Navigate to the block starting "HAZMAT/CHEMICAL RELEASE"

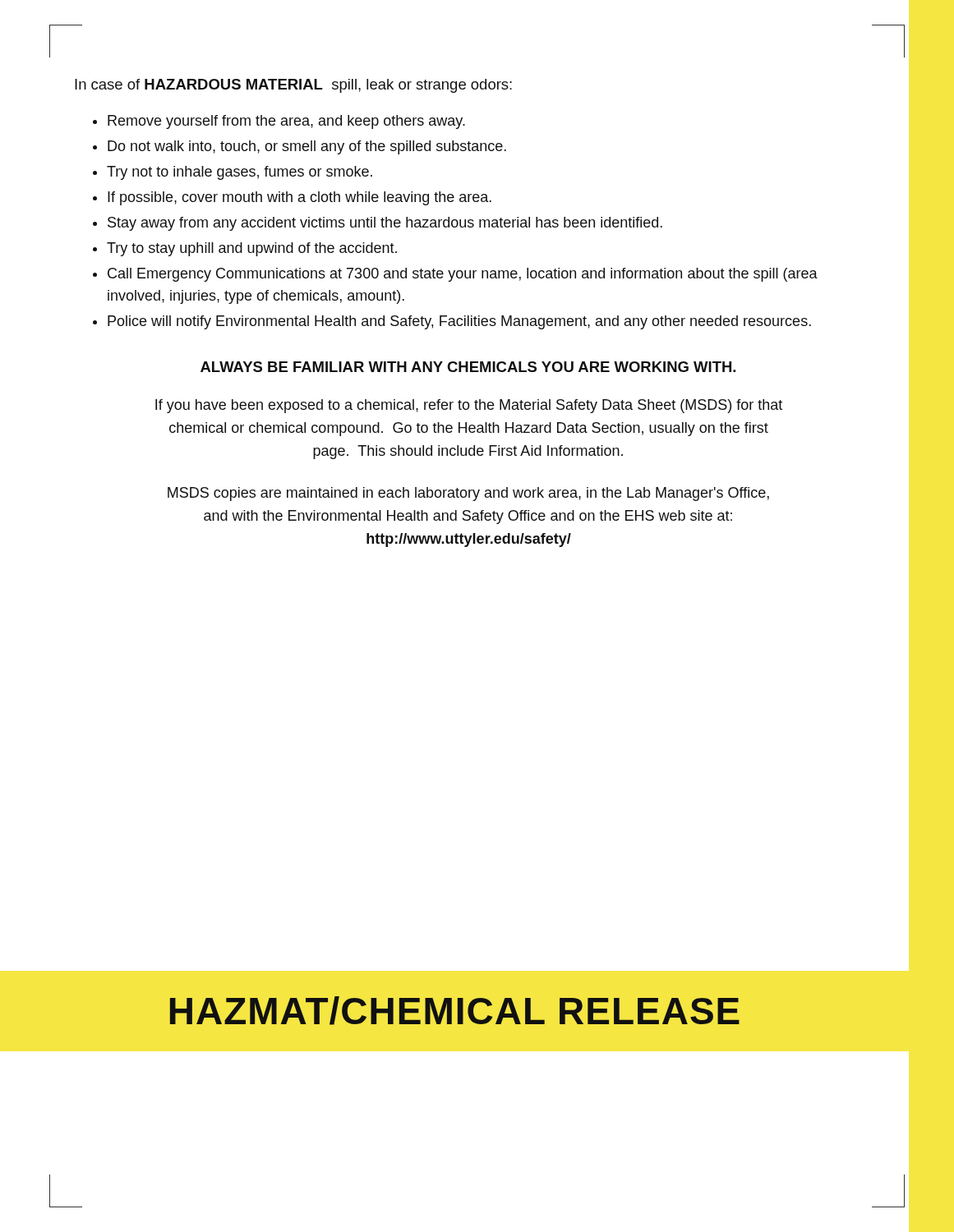tap(454, 1011)
